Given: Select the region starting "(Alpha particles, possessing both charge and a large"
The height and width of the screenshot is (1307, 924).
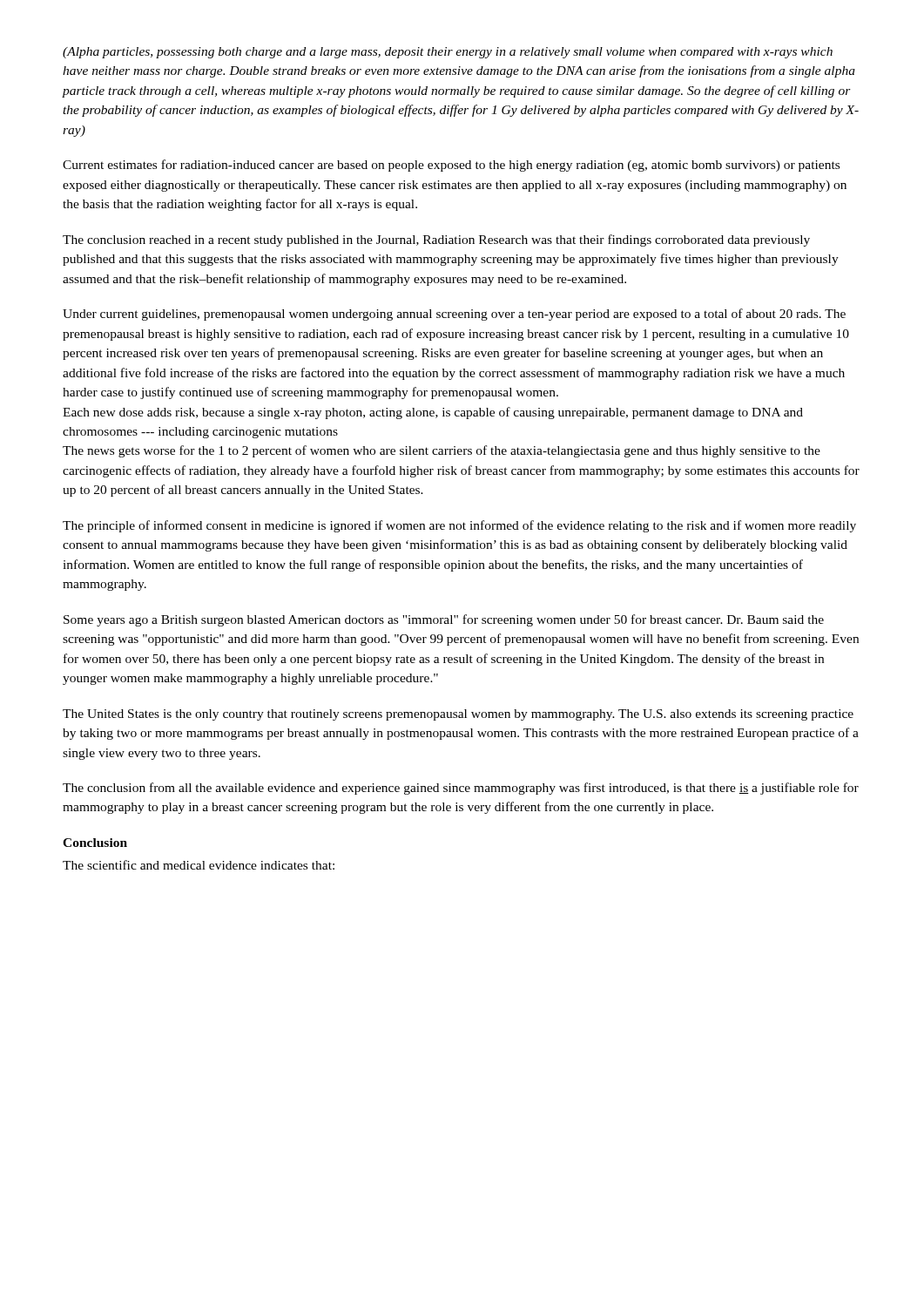Looking at the screenshot, I should click(462, 91).
